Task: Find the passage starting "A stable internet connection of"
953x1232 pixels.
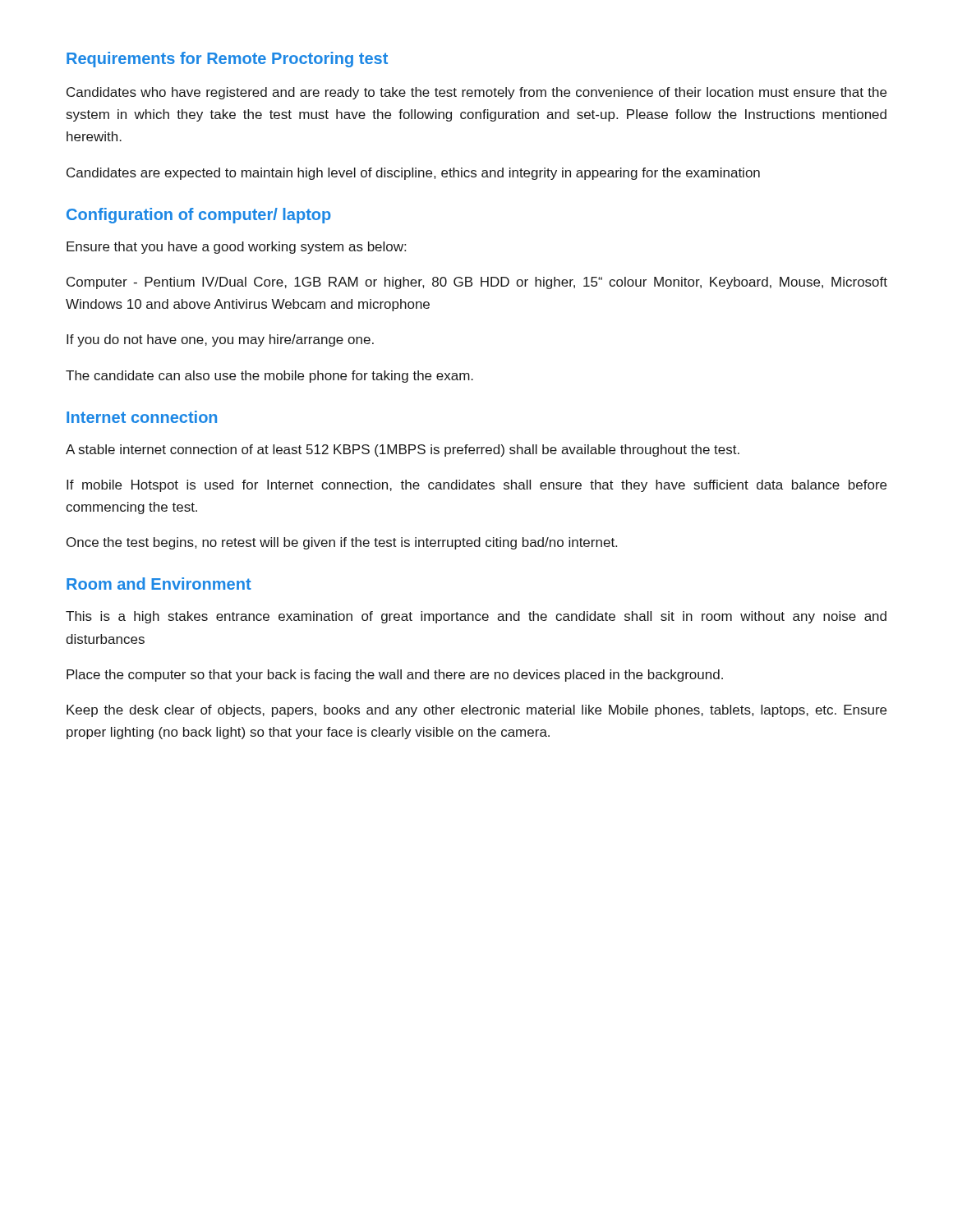Action: pyautogui.click(x=403, y=449)
